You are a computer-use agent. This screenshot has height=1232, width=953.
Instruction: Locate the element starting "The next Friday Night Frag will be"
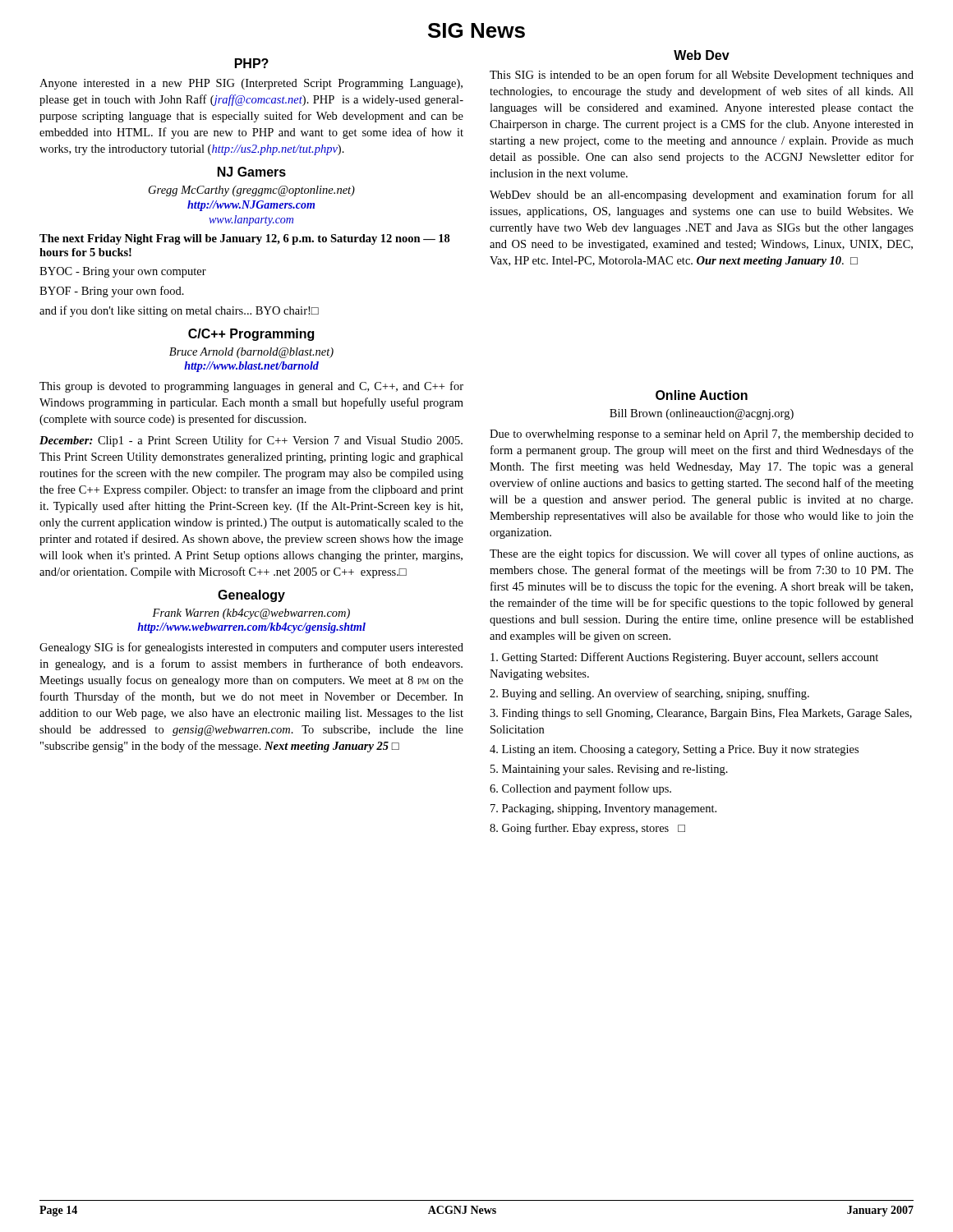245,245
